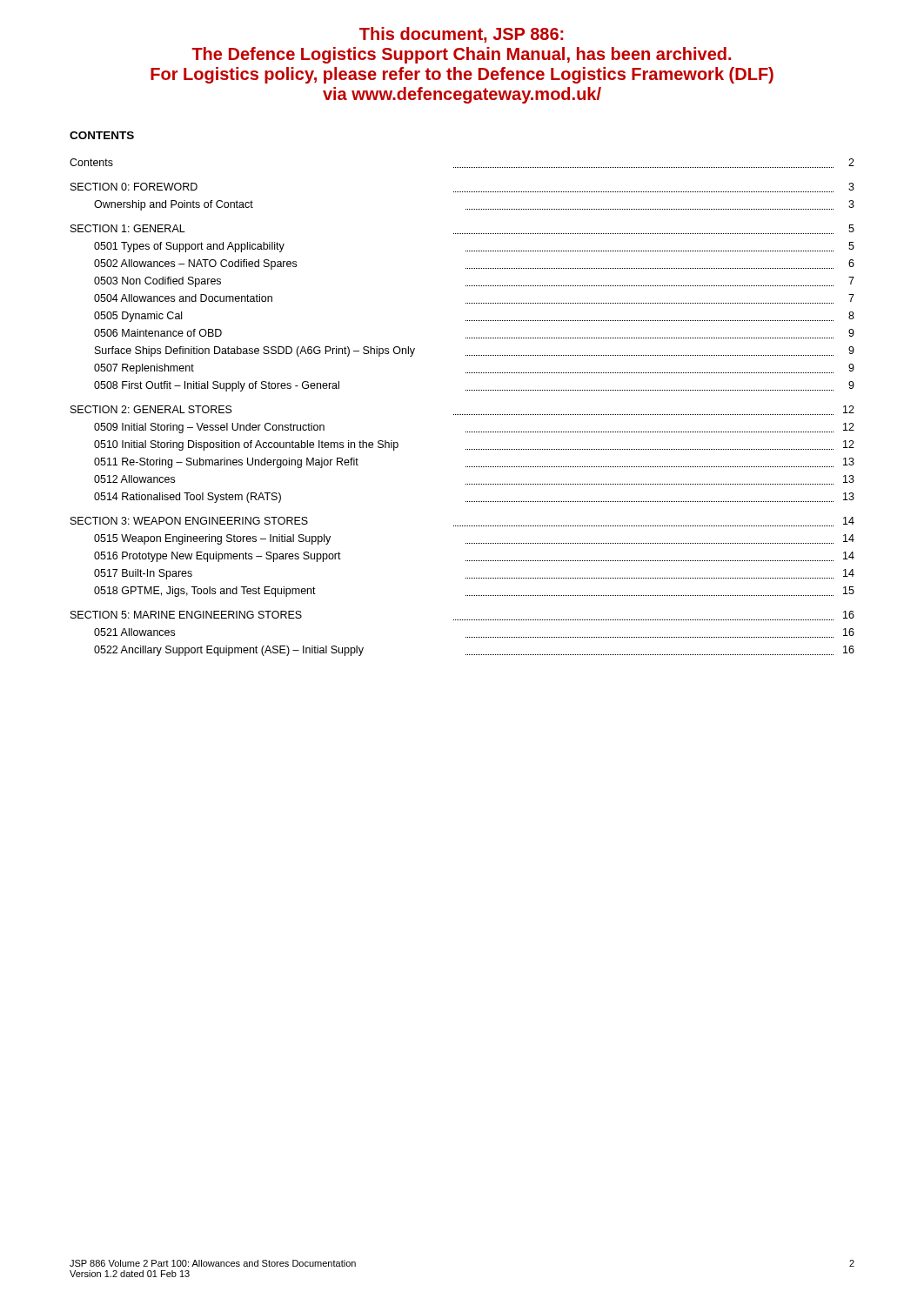Find "0512 Allowances 13" on this page
The image size is (924, 1305).
tap(474, 479)
